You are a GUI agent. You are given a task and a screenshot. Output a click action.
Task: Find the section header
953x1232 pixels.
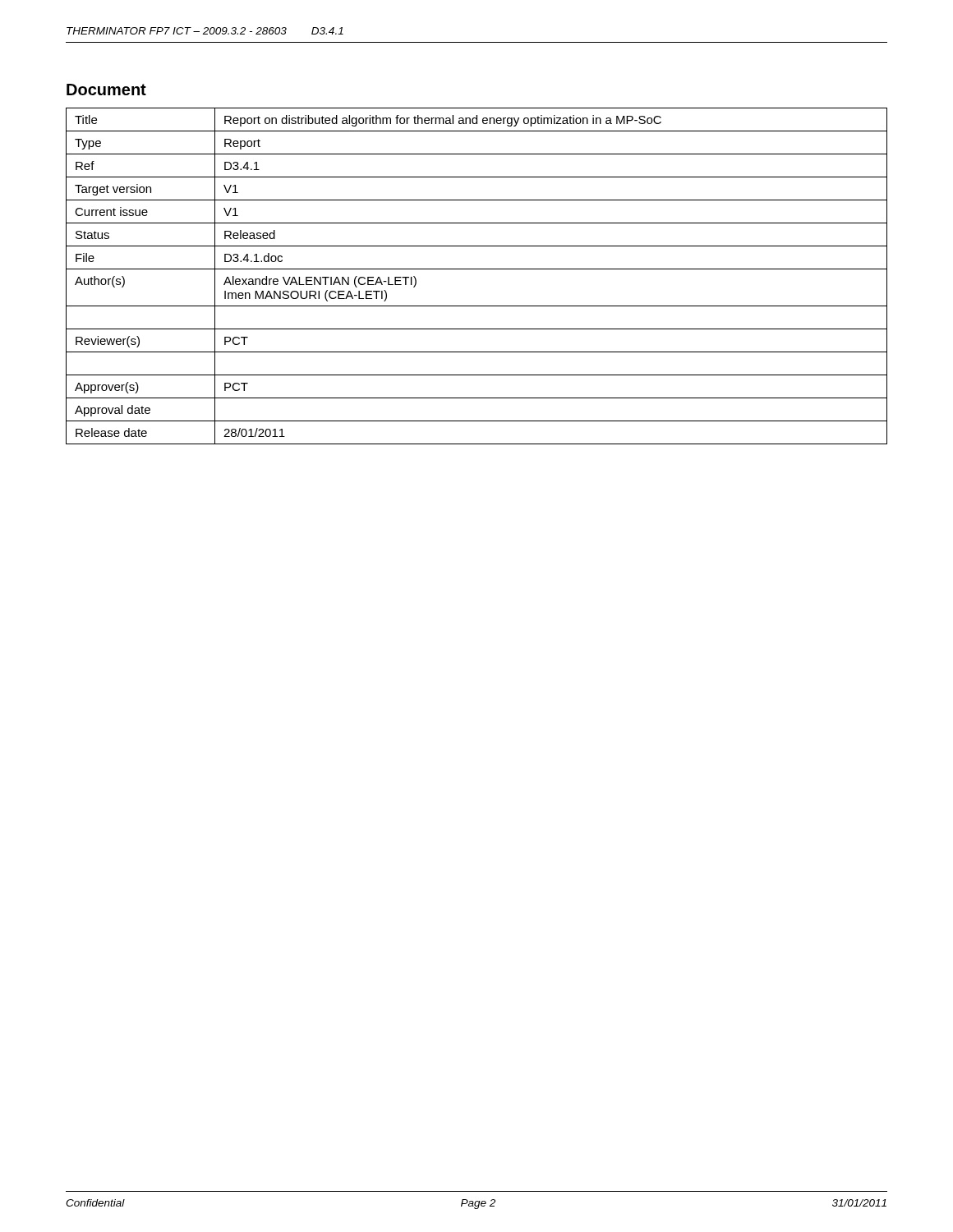click(x=106, y=90)
